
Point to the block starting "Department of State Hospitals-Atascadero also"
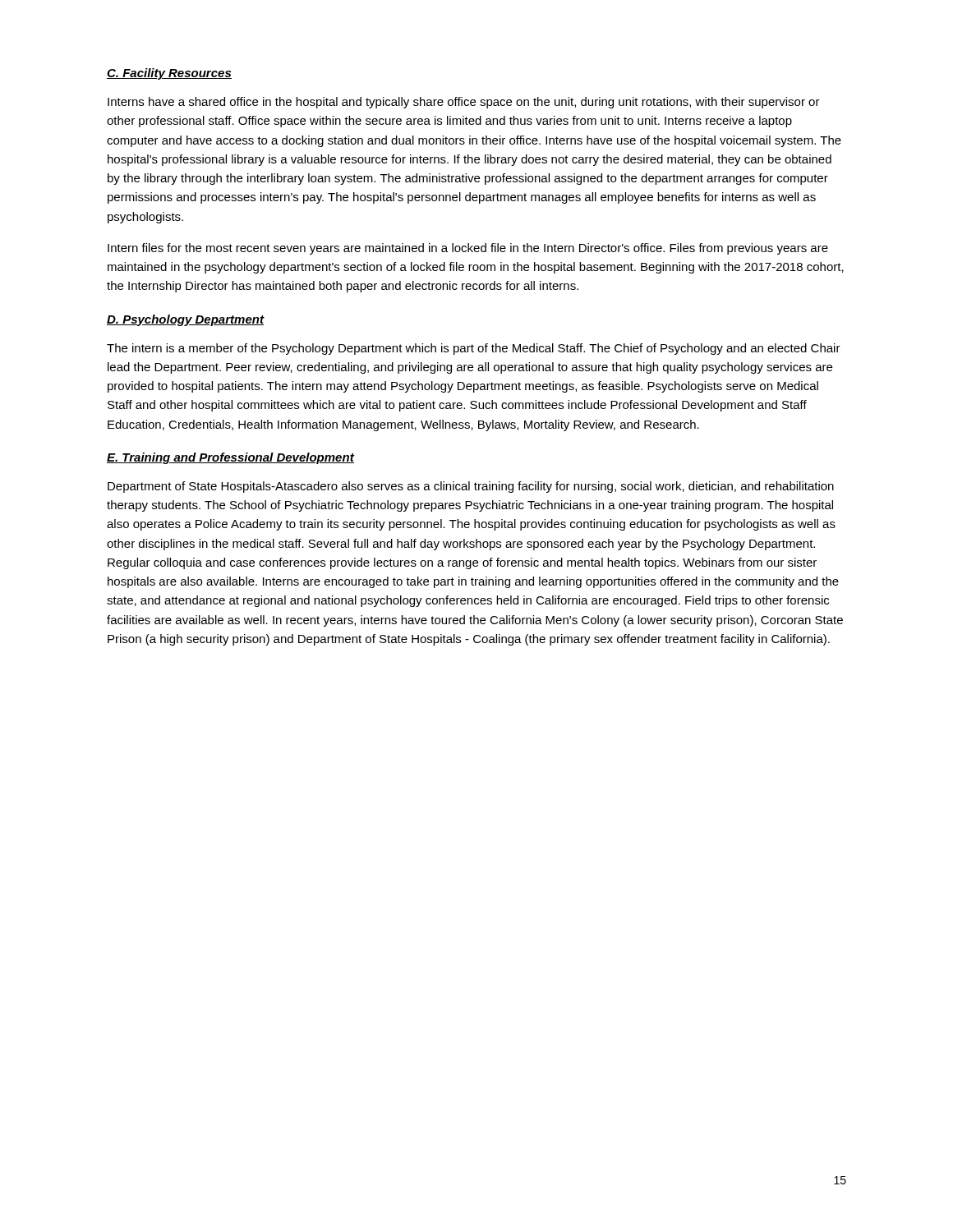[x=476, y=562]
